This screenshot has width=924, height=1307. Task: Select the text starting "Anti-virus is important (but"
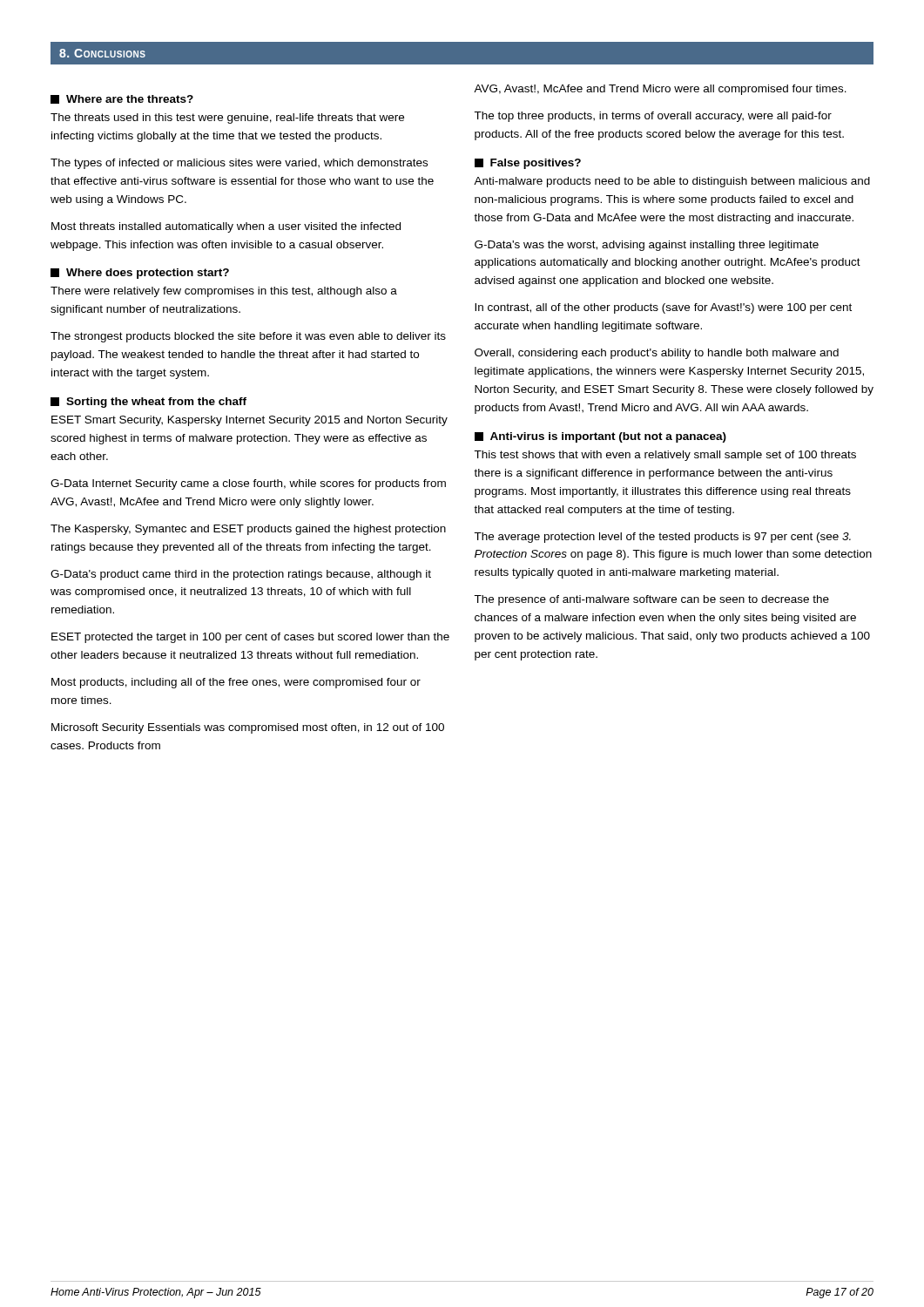coord(674,436)
